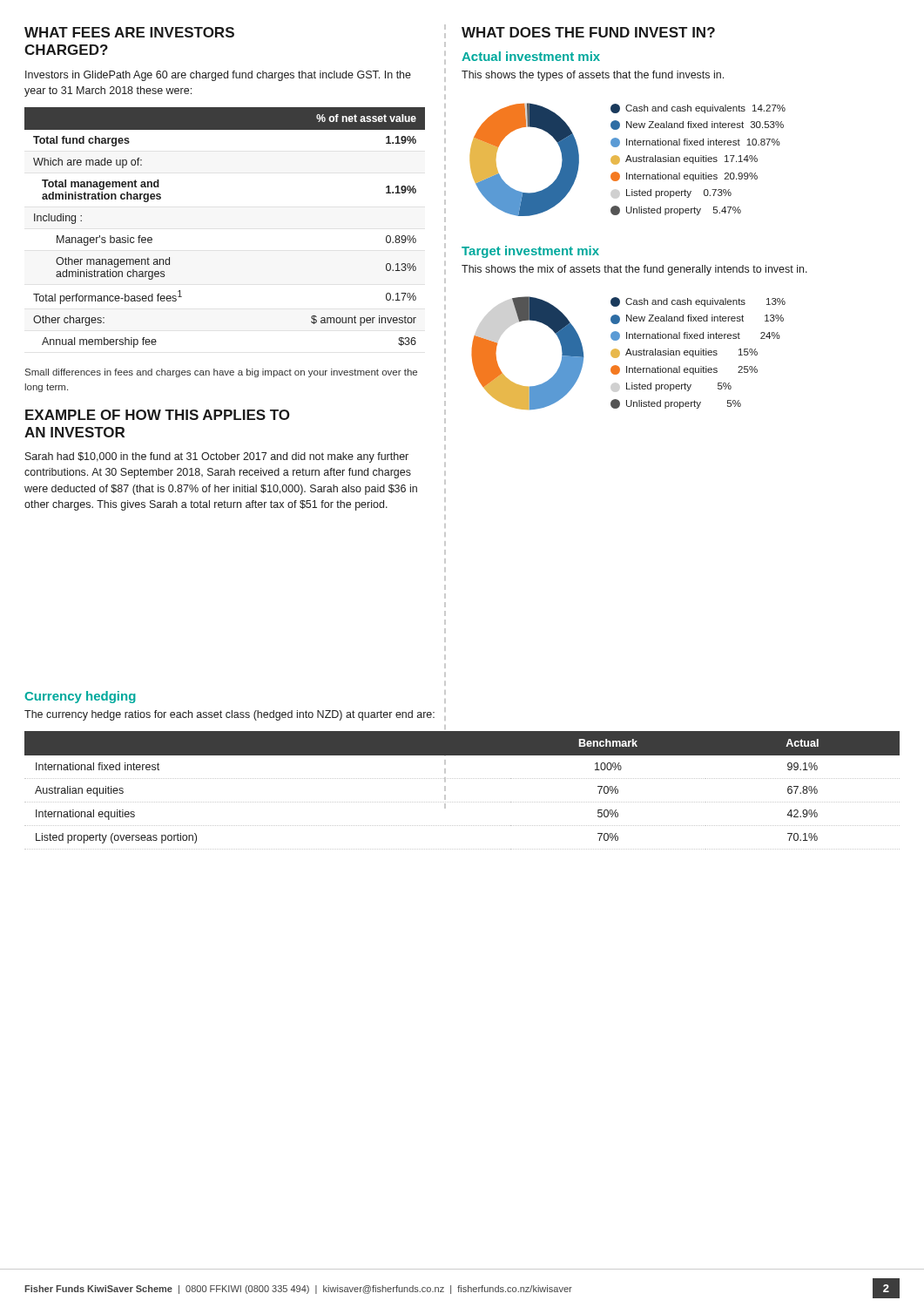Locate the table with the text "Other management and"
This screenshot has width=924, height=1307.
coord(225,230)
